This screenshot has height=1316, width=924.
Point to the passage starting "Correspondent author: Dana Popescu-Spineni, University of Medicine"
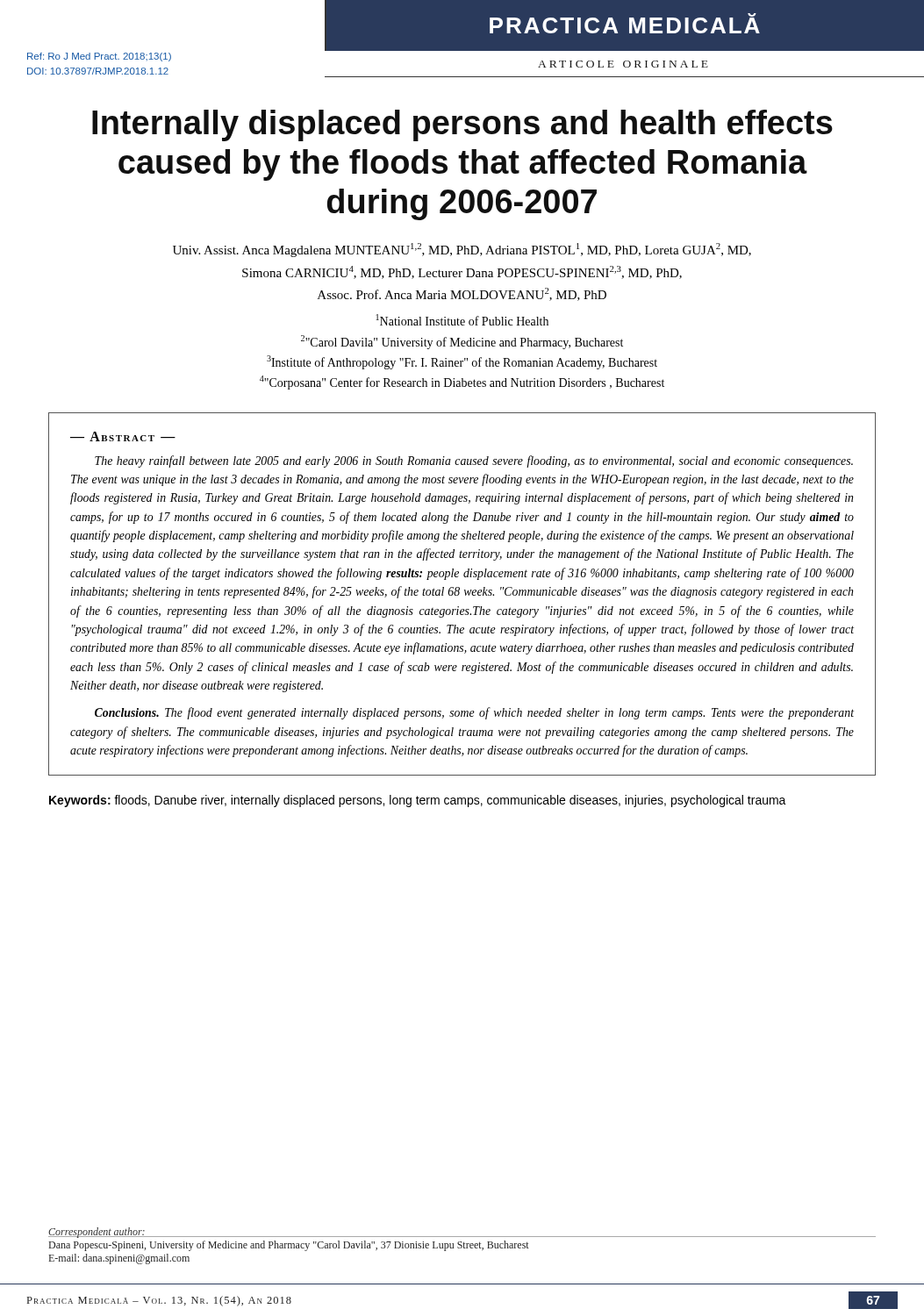(x=289, y=1245)
